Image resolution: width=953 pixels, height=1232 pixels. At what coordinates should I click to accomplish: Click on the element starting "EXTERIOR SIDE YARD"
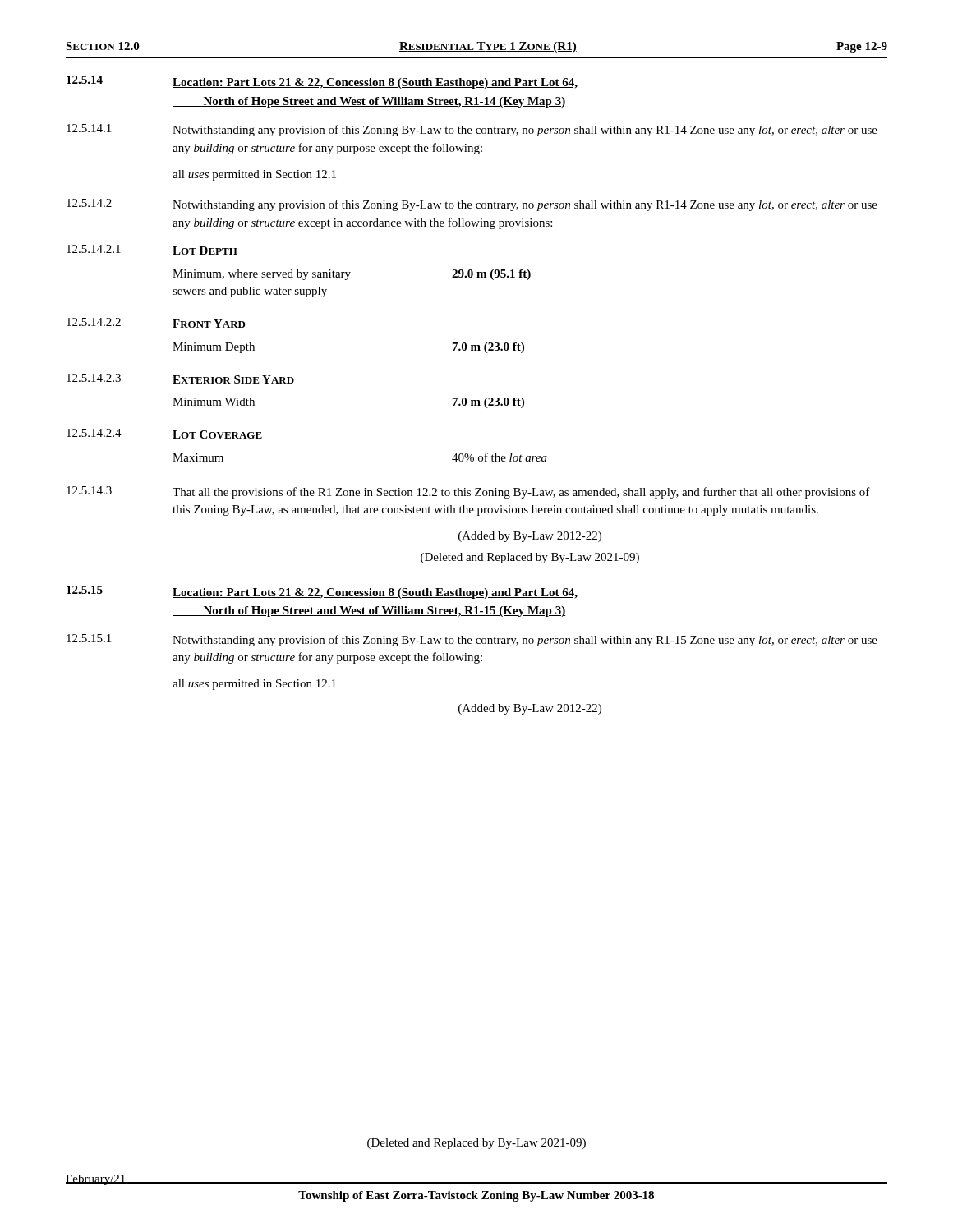point(233,379)
